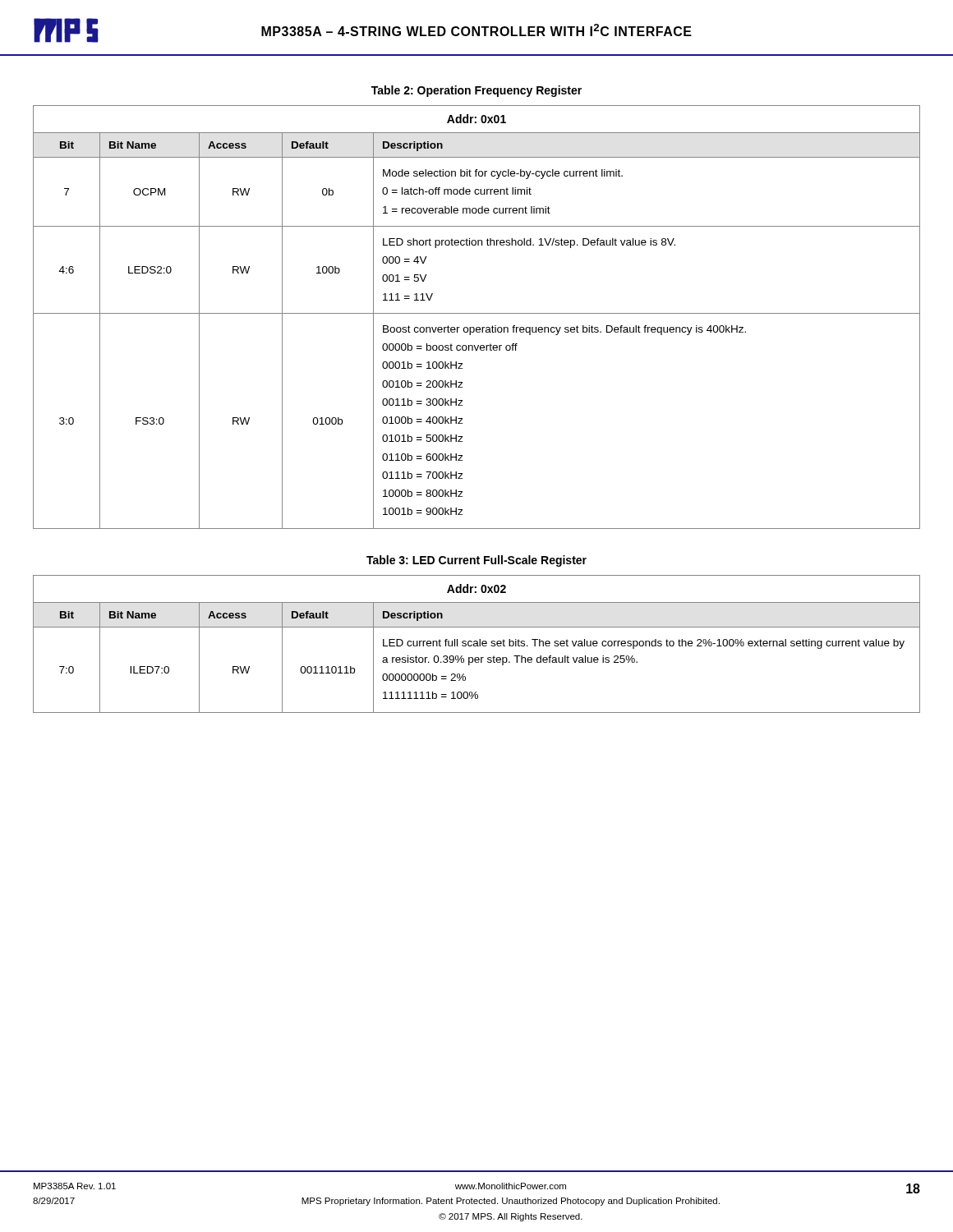Point to the caption beginning "Table 3: LED Current"

(476, 560)
